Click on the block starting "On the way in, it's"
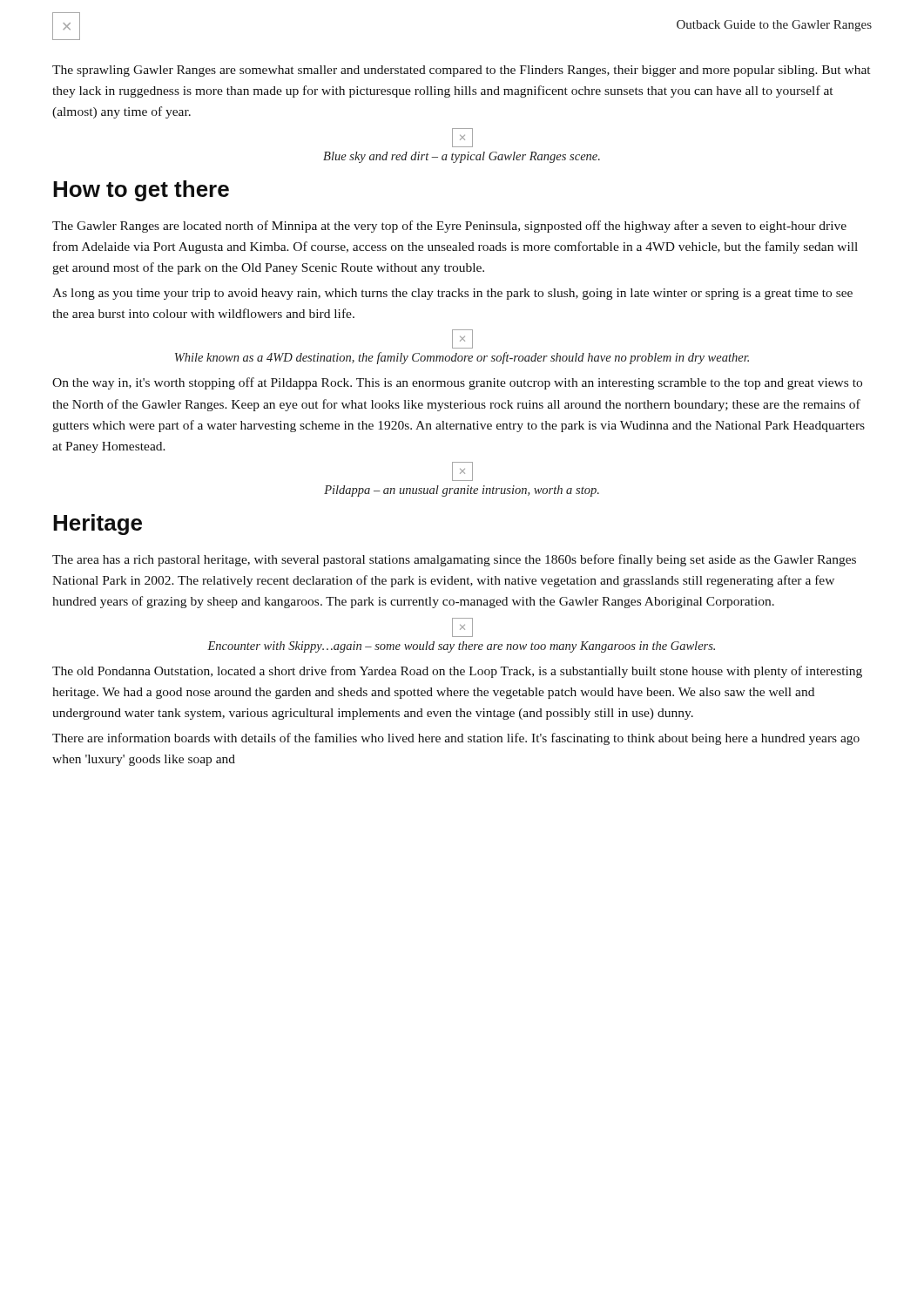 pos(459,414)
